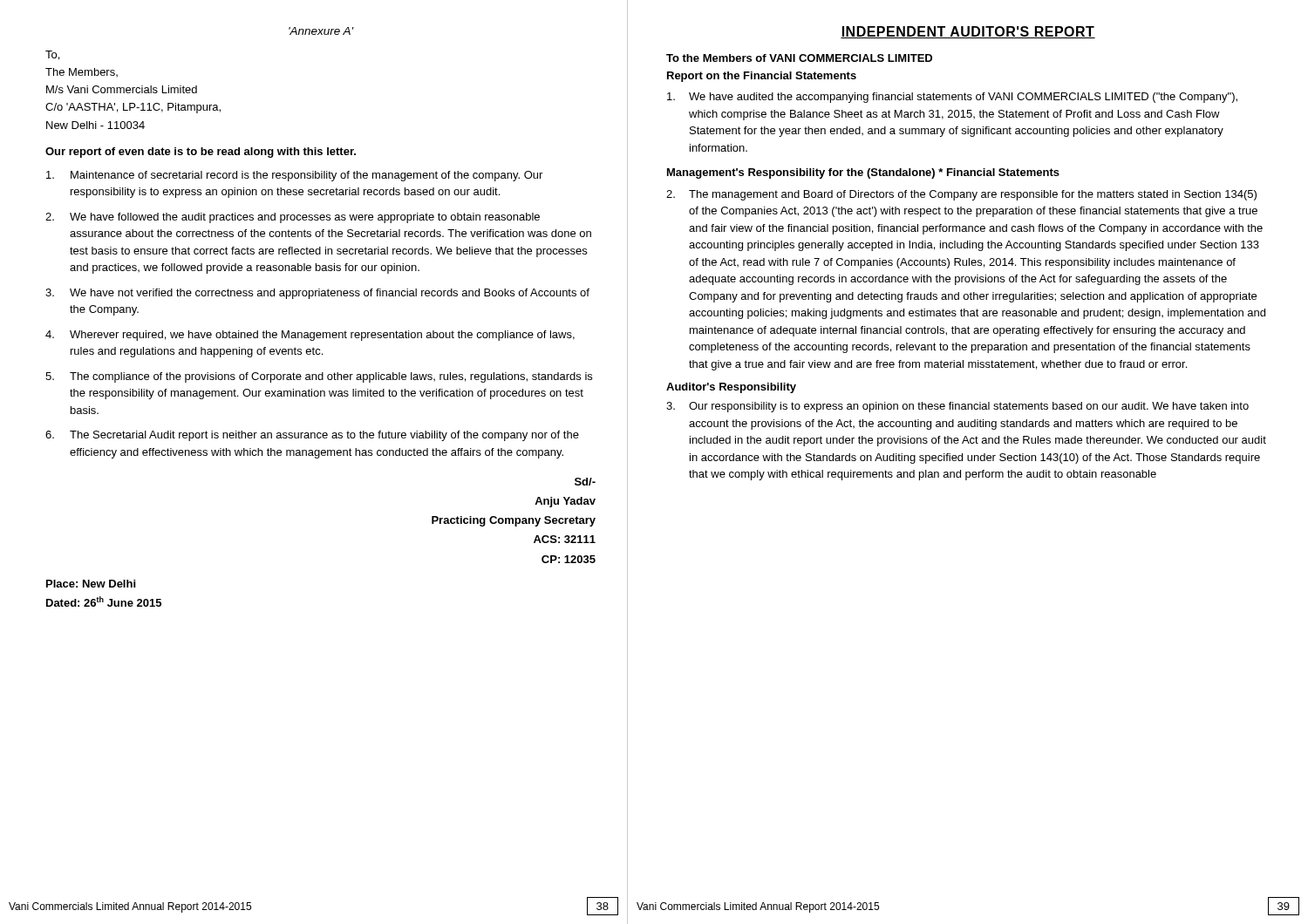Navigate to the passage starting "Maintenance of secretarial record is"
Image resolution: width=1308 pixels, height=924 pixels.
pos(320,183)
